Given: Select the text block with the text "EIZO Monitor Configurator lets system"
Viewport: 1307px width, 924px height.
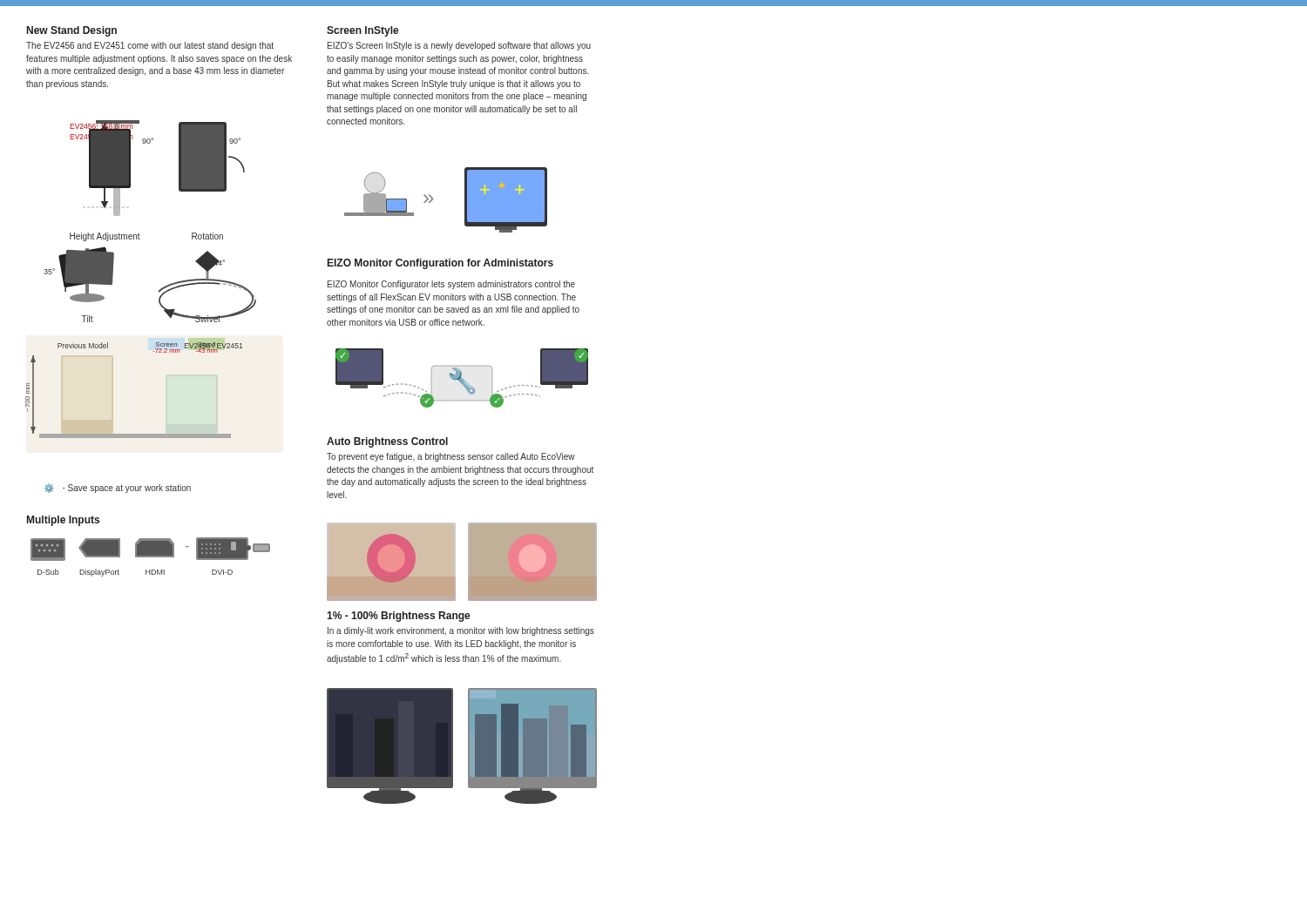Looking at the screenshot, I should [x=453, y=303].
